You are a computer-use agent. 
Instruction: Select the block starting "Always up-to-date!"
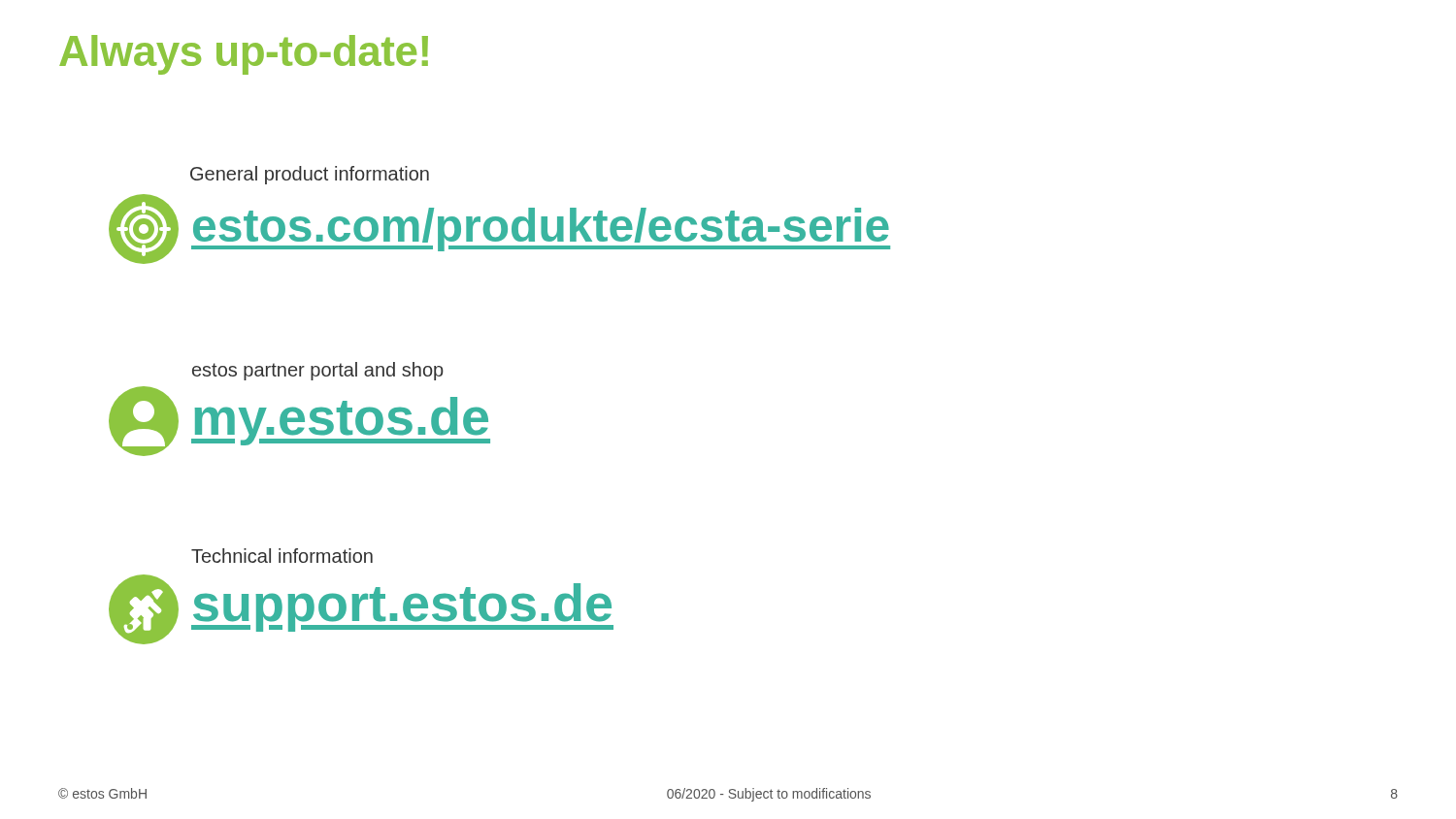pos(245,51)
